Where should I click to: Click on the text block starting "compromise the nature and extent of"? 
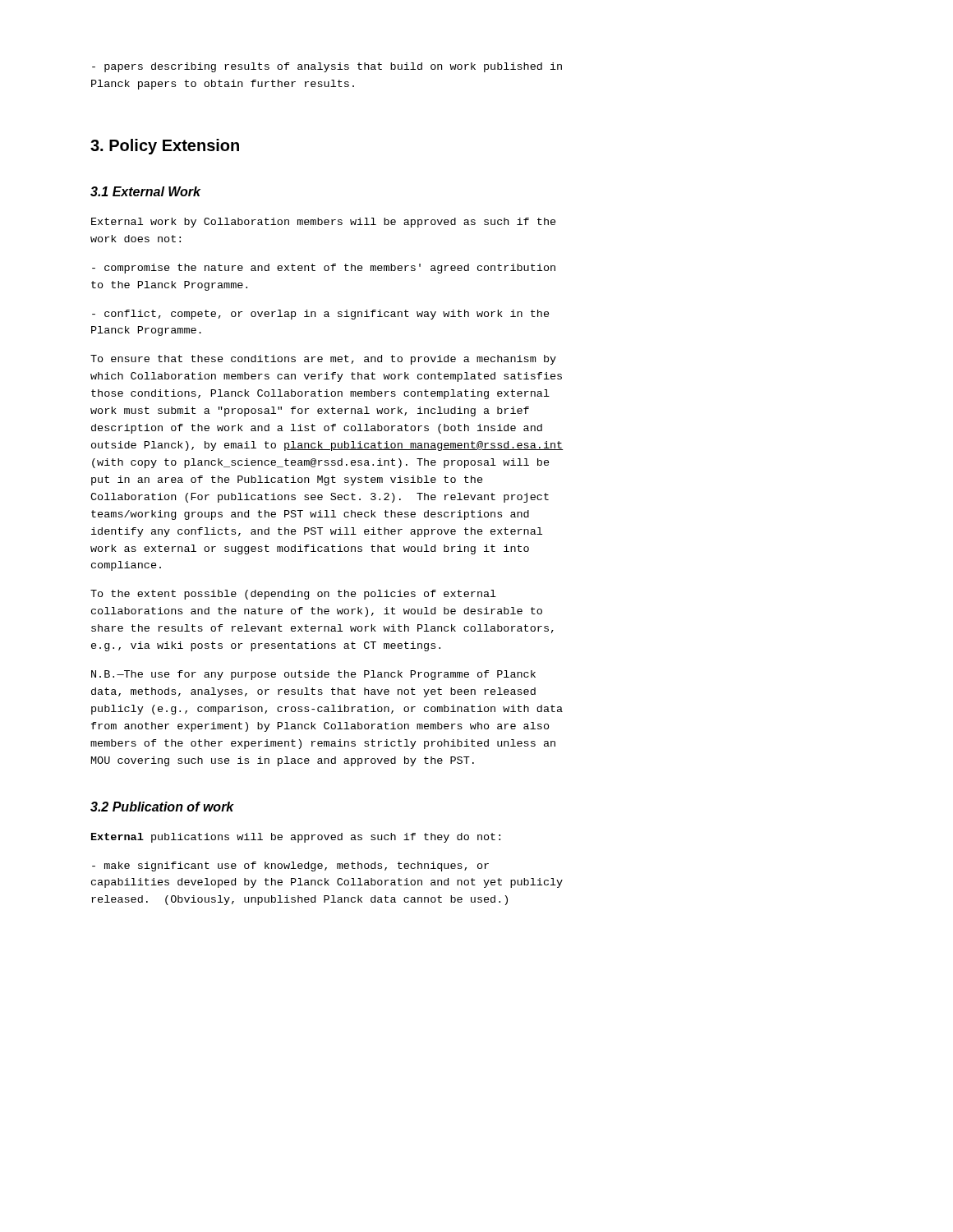coord(323,277)
